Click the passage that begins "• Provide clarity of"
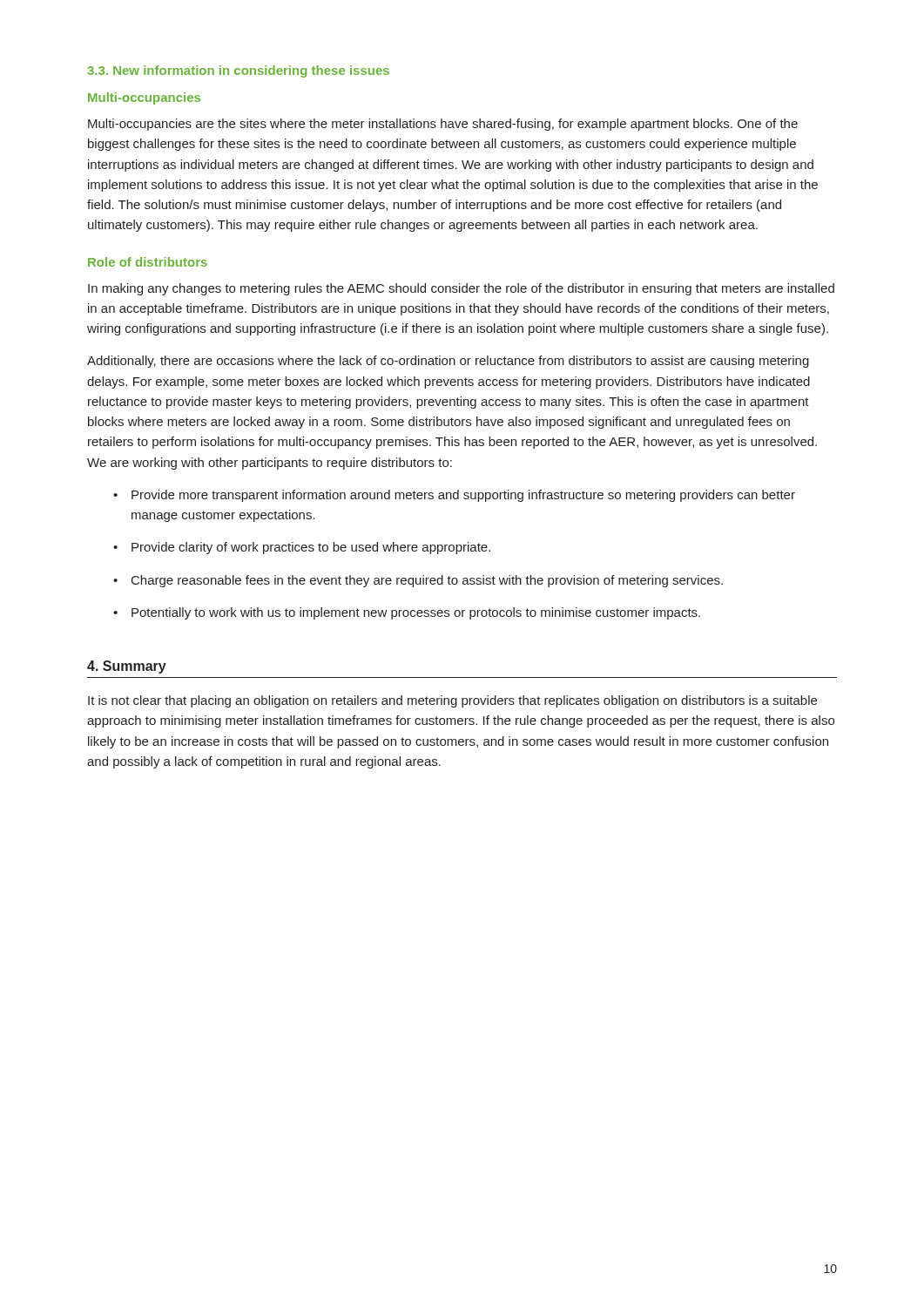 (302, 547)
